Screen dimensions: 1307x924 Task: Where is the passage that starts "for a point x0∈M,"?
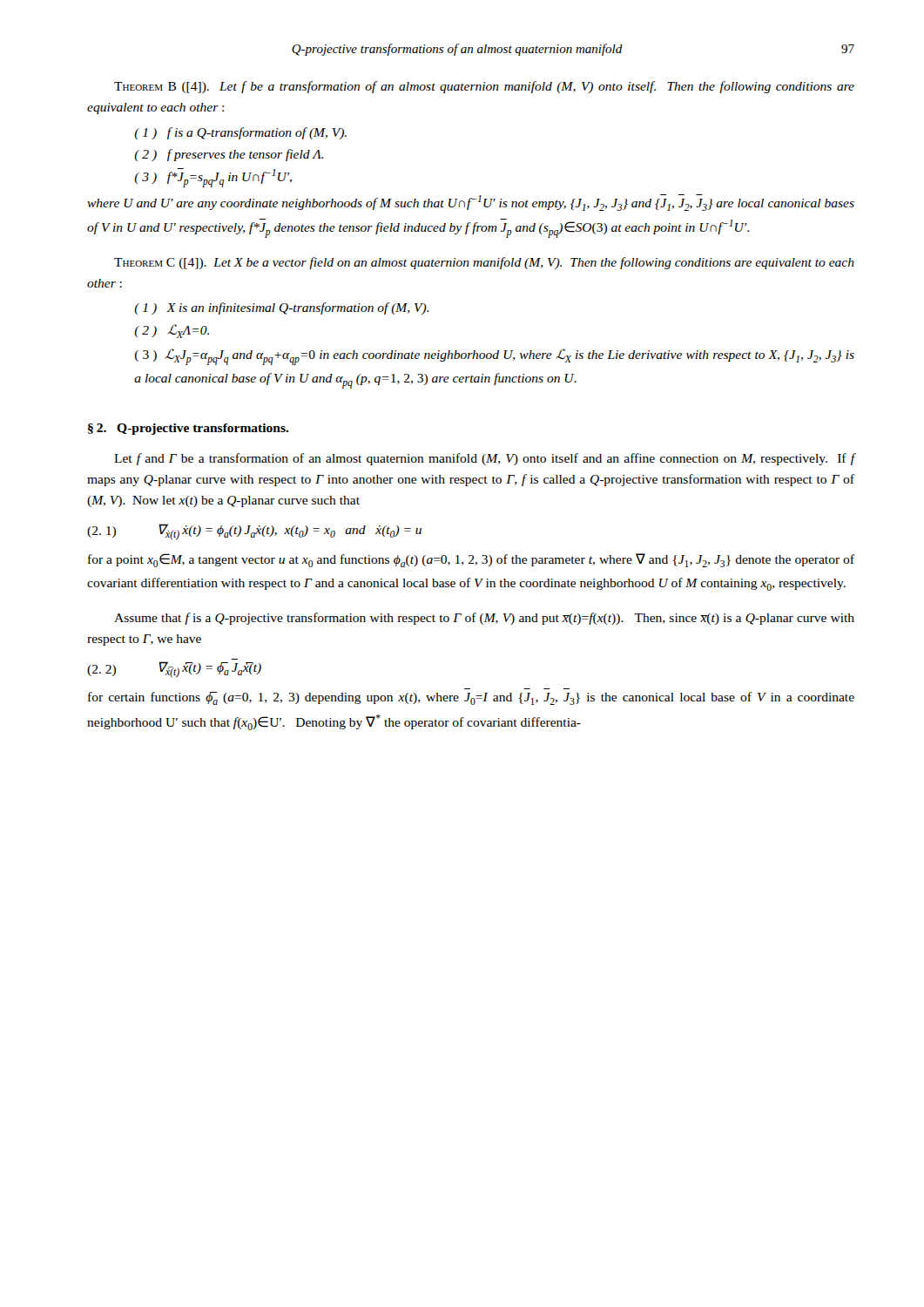(x=471, y=573)
